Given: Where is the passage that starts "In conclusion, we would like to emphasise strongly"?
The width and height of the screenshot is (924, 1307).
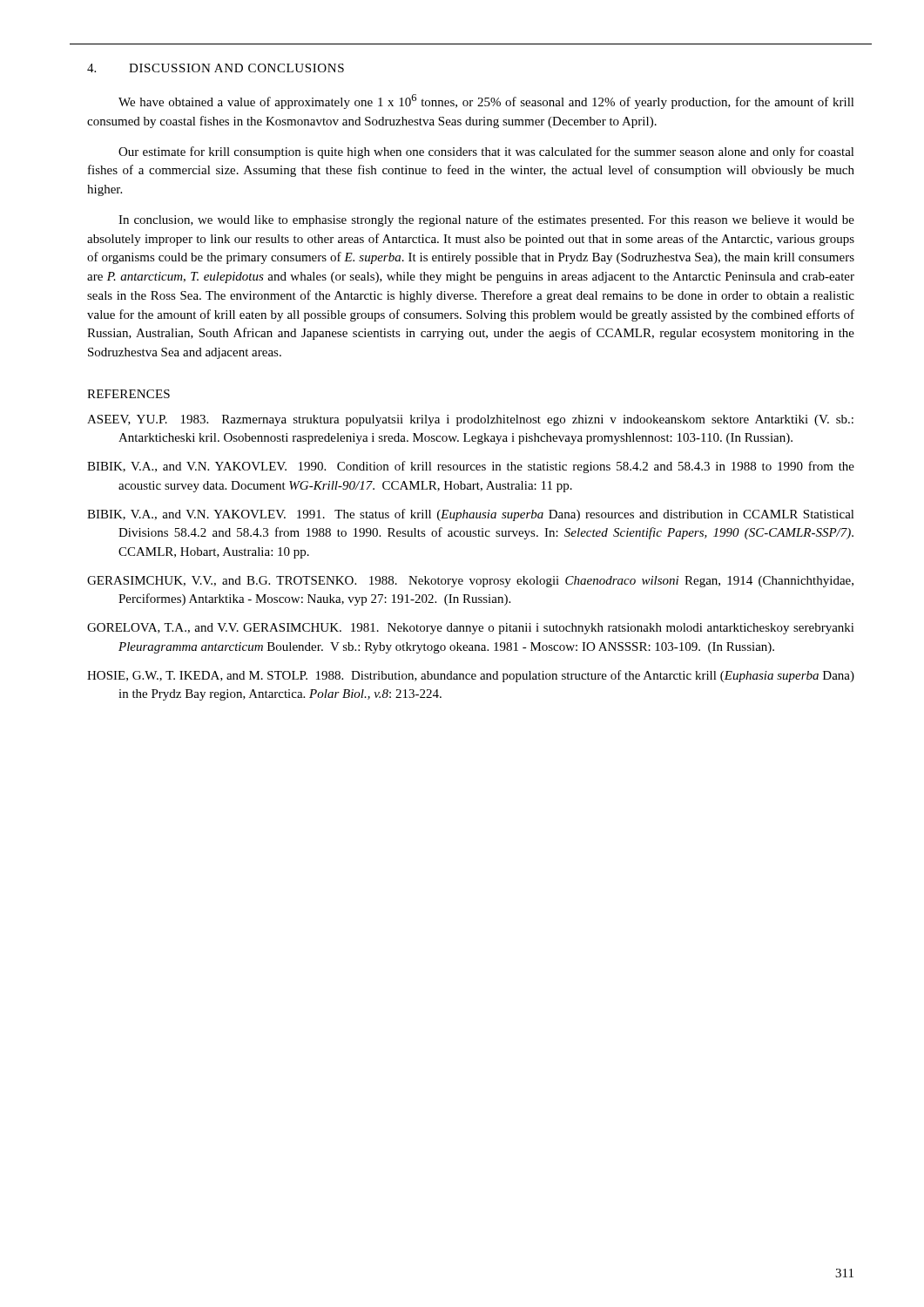Looking at the screenshot, I should point(471,286).
